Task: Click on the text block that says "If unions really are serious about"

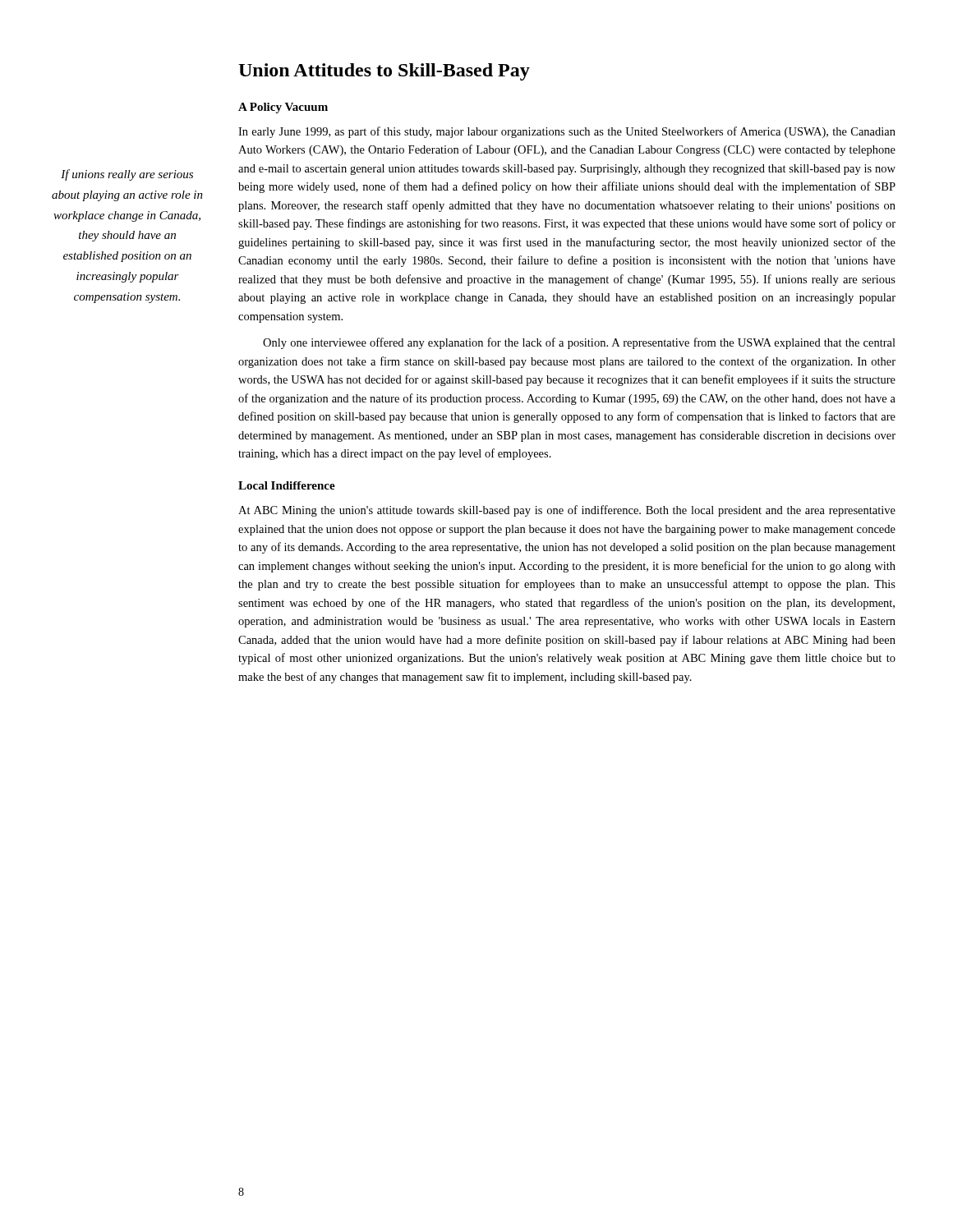Action: [x=127, y=235]
